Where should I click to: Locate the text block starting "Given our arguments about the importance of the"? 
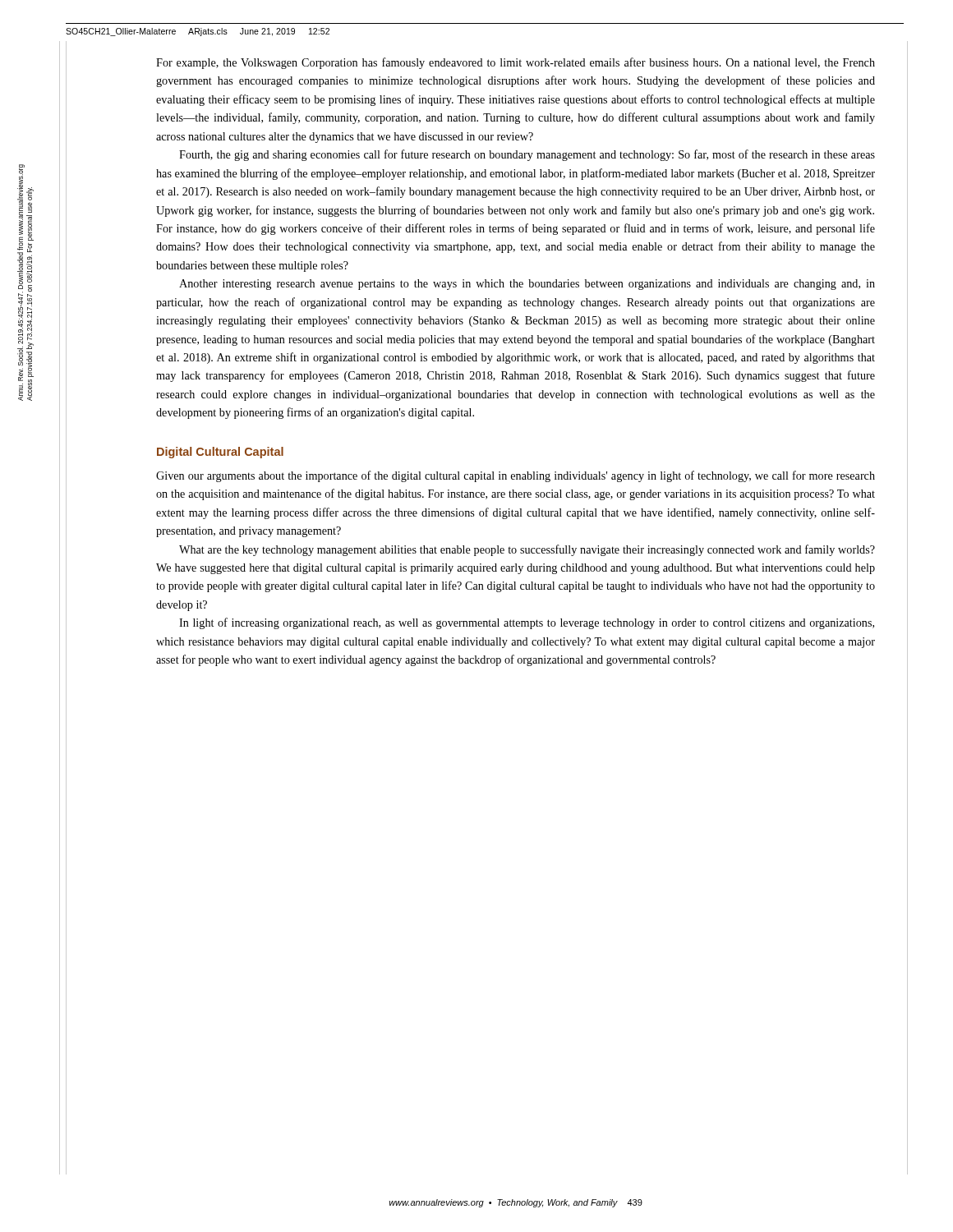click(x=516, y=503)
